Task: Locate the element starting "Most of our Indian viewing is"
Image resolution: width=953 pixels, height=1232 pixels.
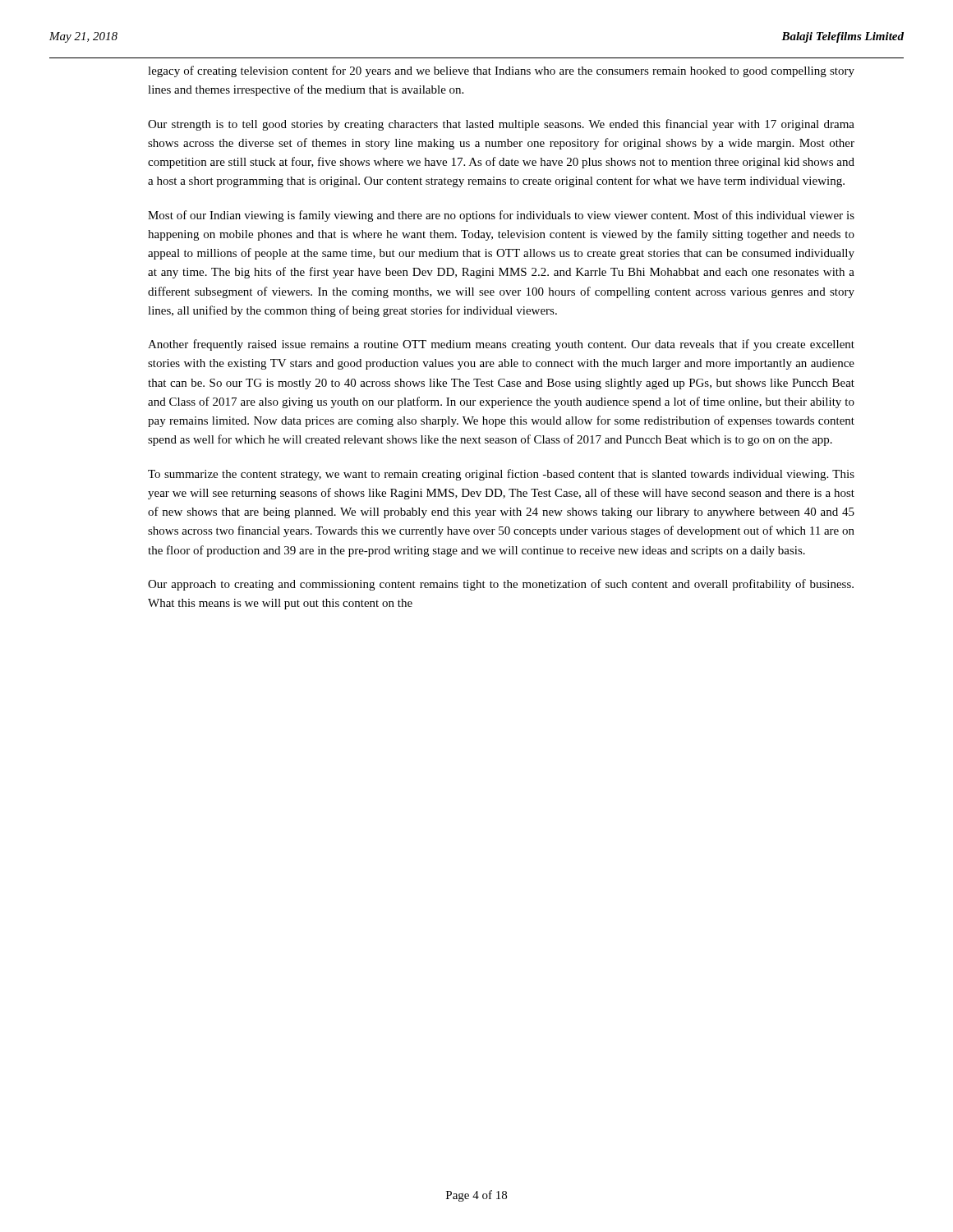Action: click(501, 263)
